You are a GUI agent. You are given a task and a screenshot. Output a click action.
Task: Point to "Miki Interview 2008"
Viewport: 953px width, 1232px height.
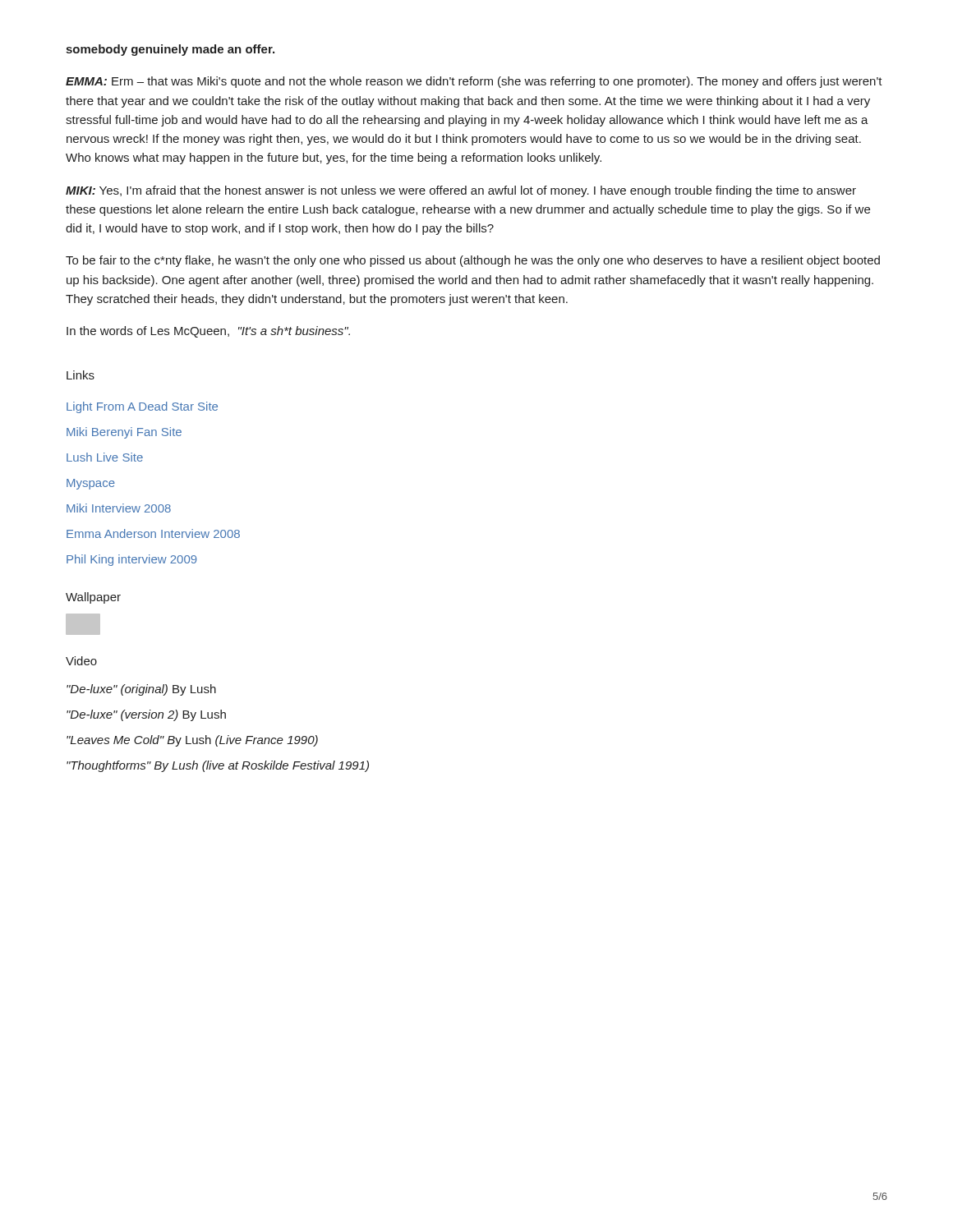(x=119, y=508)
